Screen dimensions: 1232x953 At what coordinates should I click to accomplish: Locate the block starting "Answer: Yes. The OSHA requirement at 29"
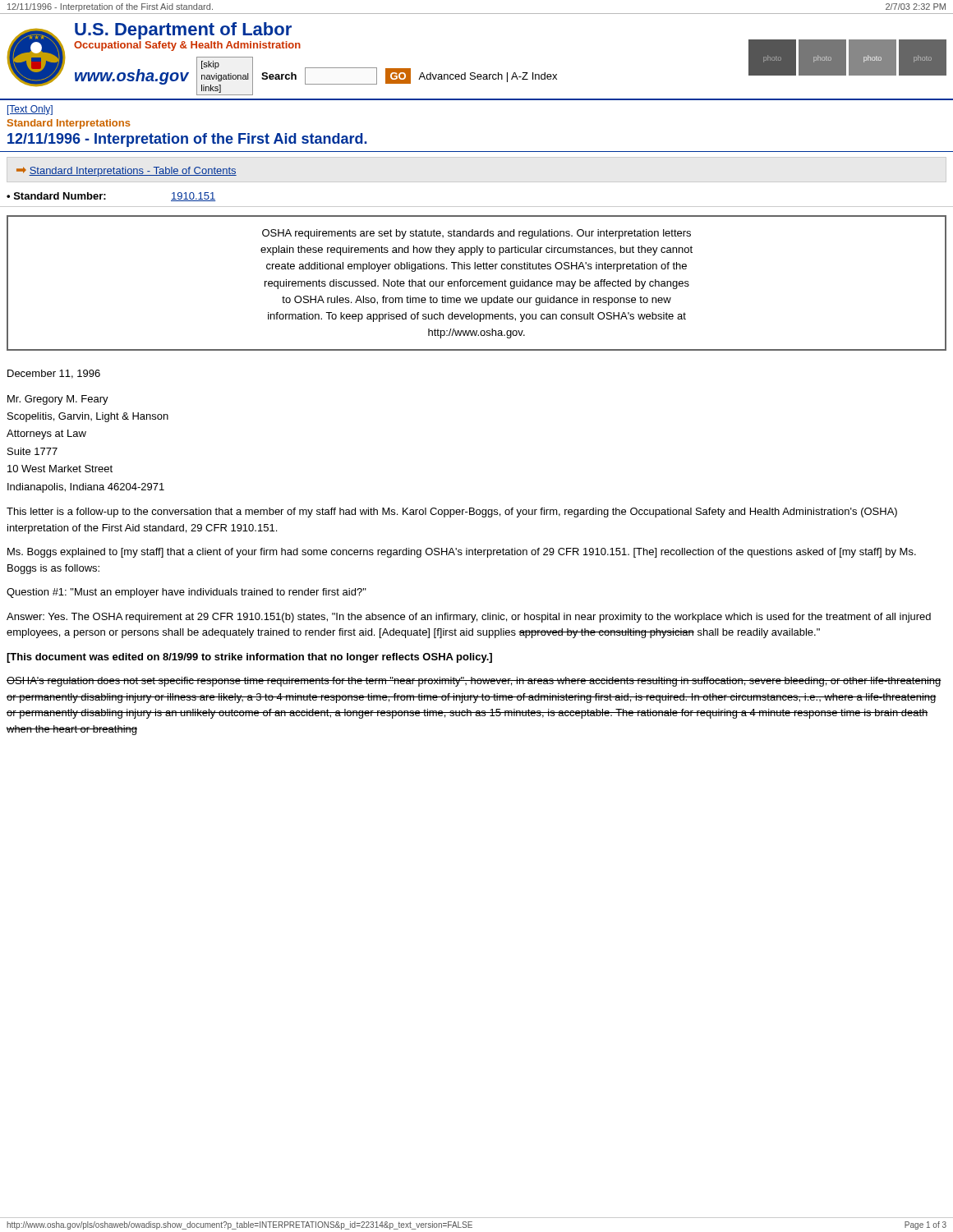point(469,624)
